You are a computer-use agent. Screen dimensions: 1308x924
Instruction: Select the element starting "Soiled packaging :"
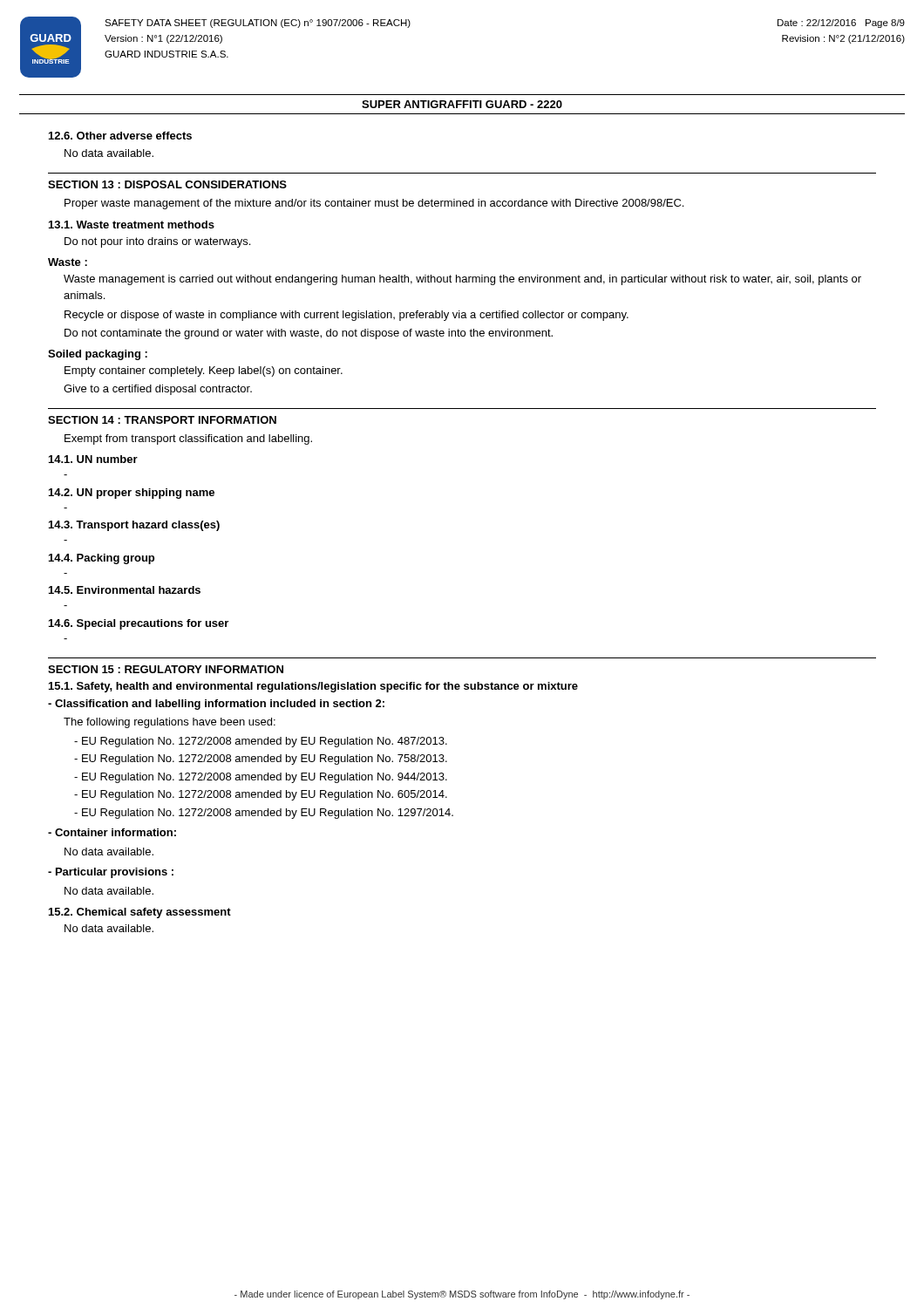coord(98,353)
